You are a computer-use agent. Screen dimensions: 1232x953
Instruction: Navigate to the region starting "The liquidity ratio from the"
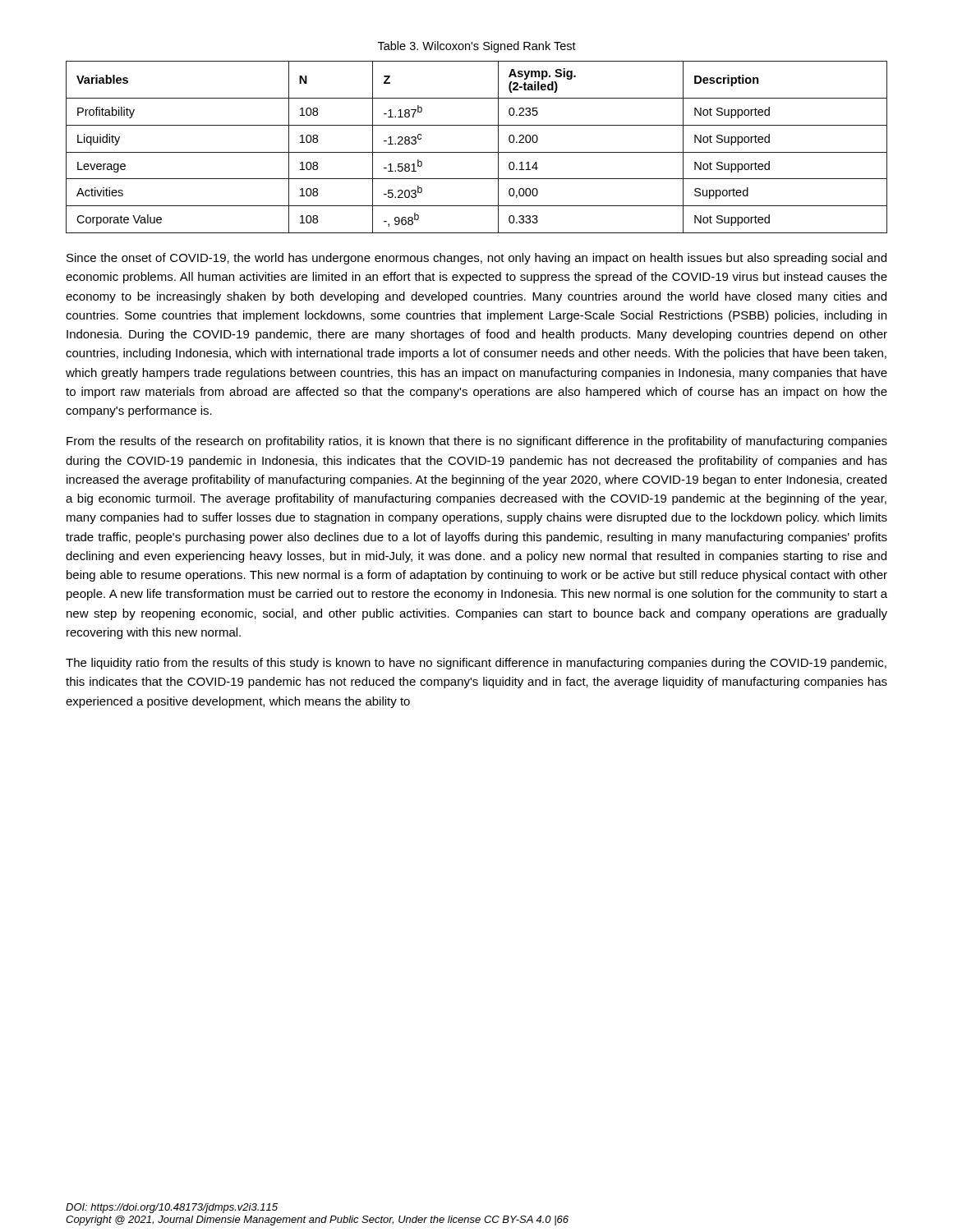click(476, 682)
